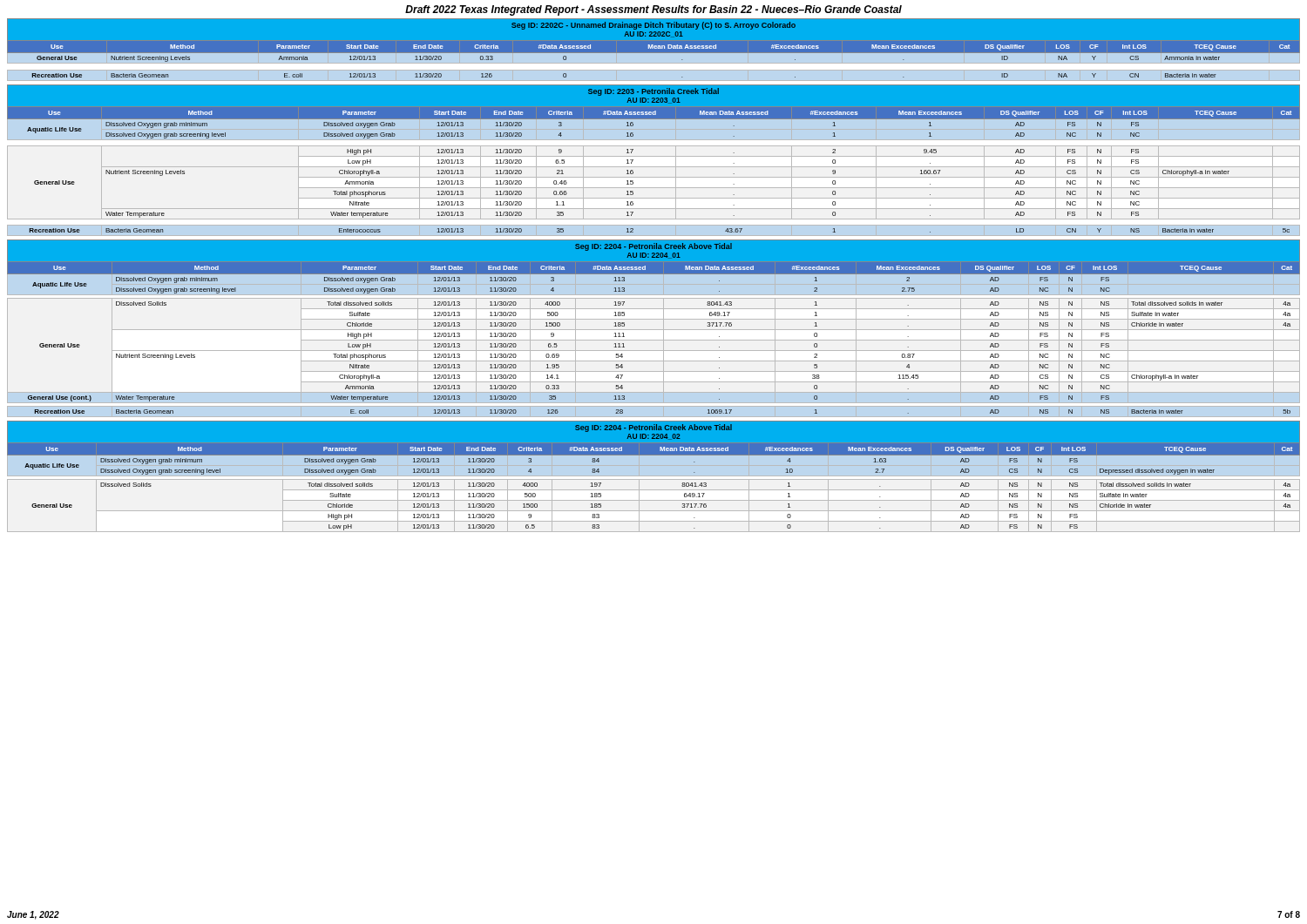
Task: Click the title that begins "Draft 2022 Texas Integrated"
Action: pos(654,10)
